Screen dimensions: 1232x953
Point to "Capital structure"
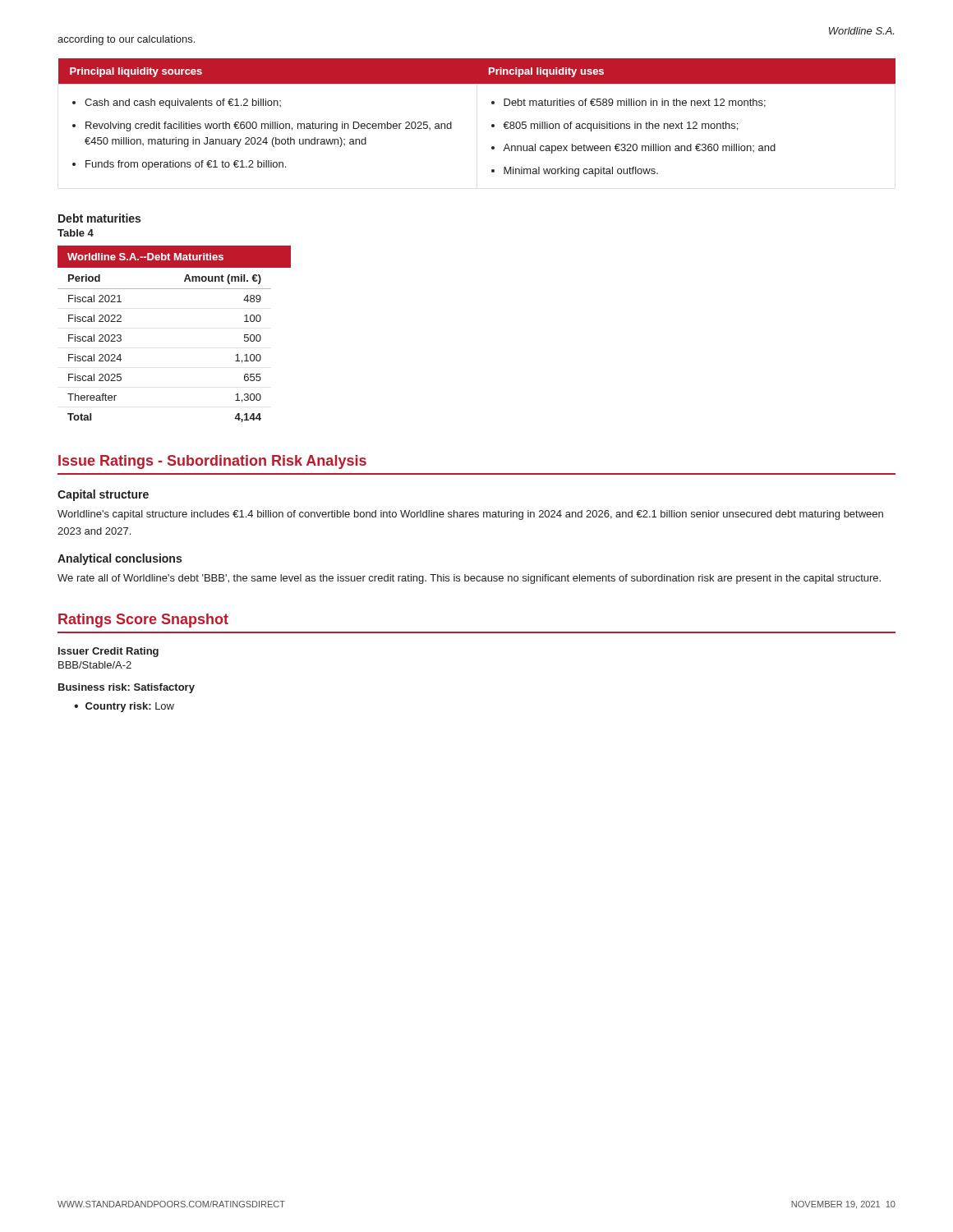pos(103,494)
